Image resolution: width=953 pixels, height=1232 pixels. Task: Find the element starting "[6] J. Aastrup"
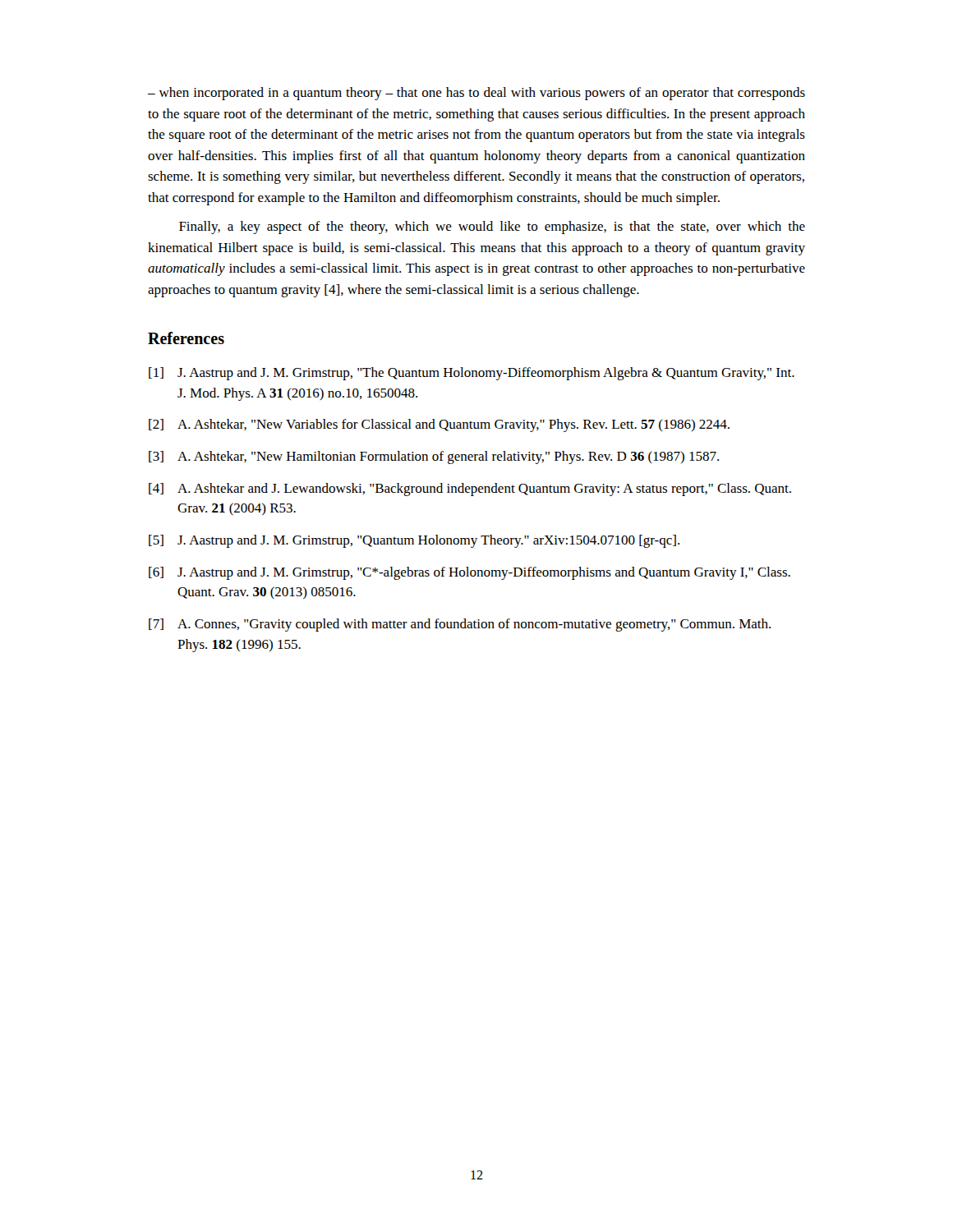click(476, 583)
